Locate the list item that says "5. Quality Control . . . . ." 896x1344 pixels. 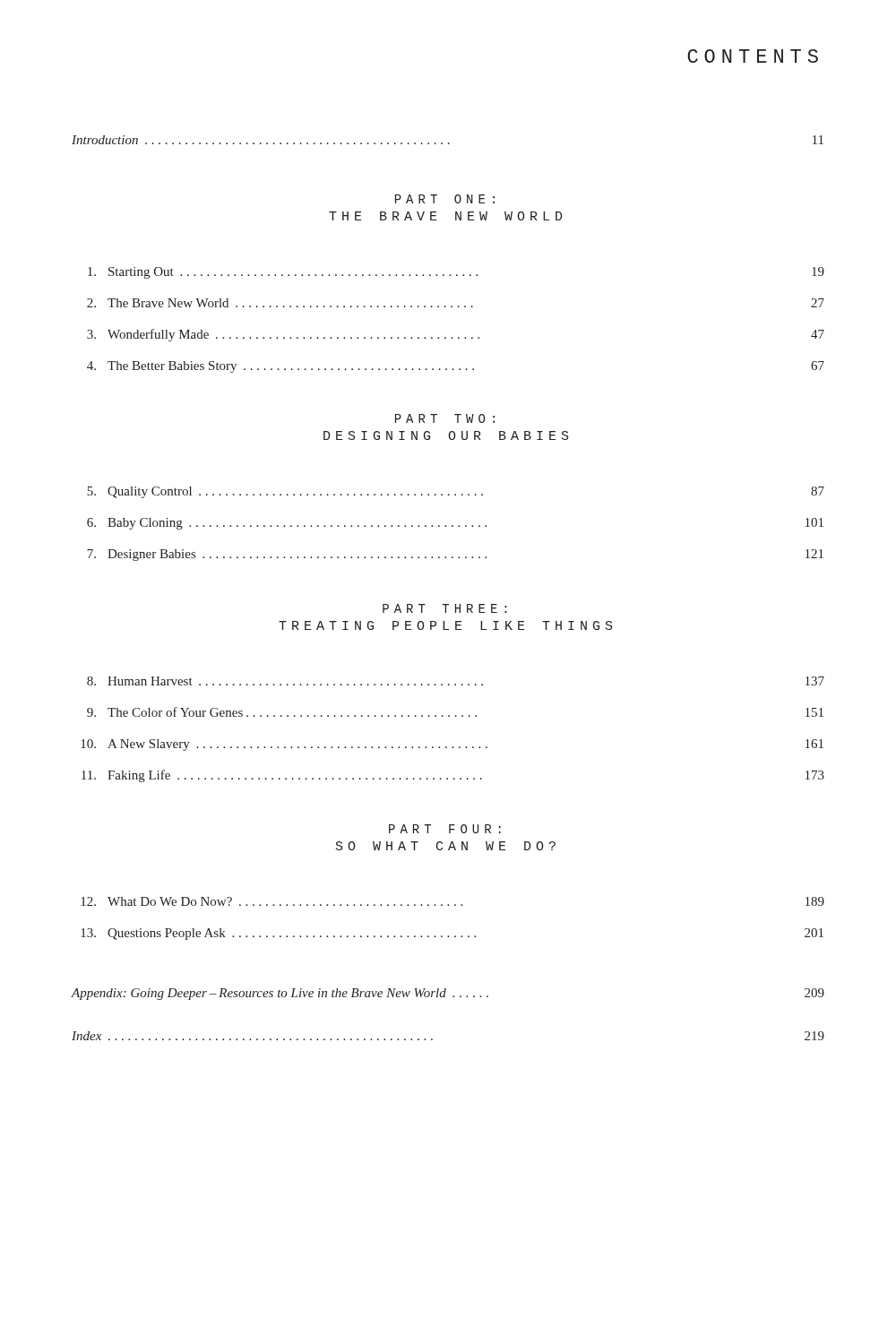(448, 491)
